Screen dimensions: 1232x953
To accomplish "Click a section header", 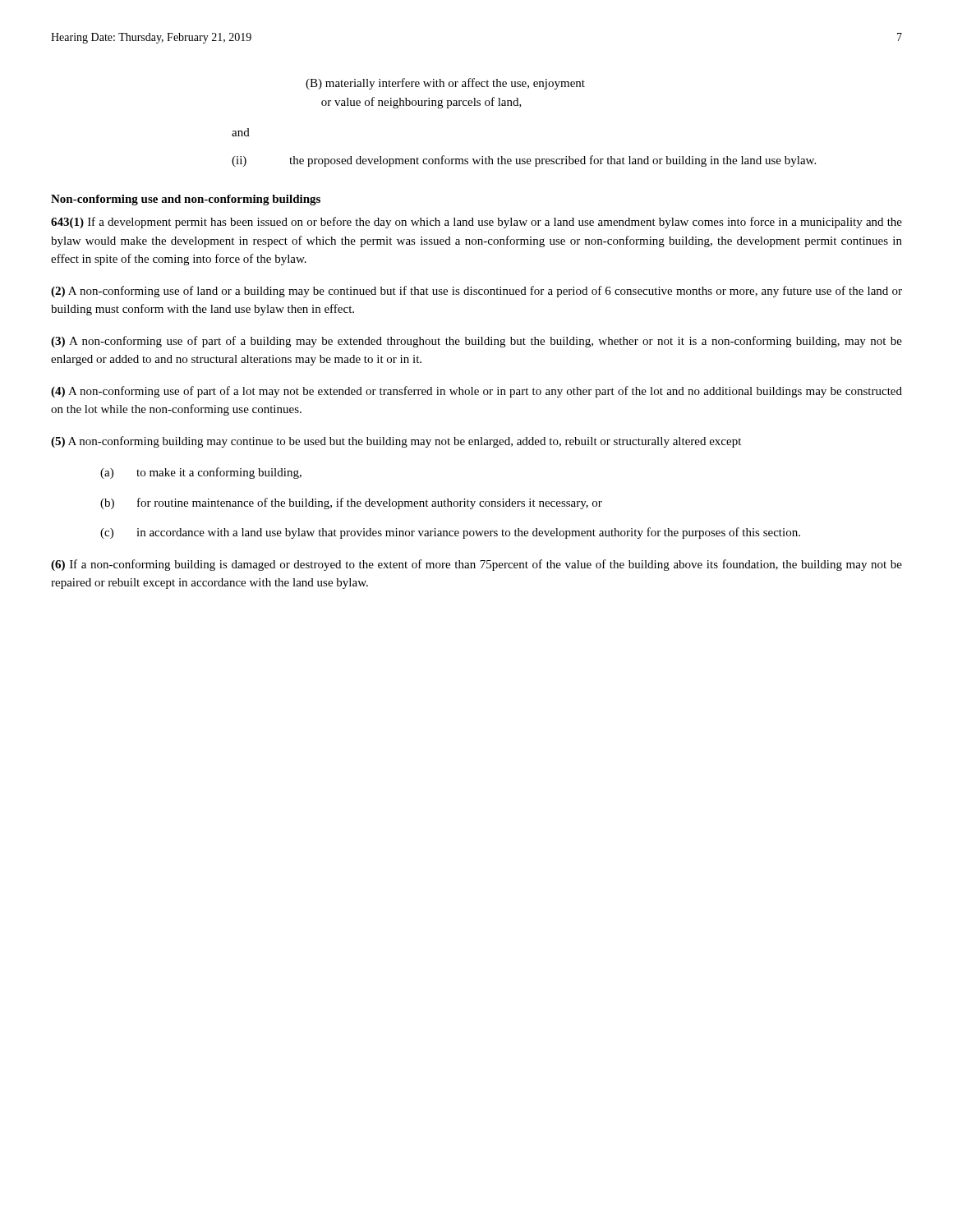I will [x=186, y=198].
